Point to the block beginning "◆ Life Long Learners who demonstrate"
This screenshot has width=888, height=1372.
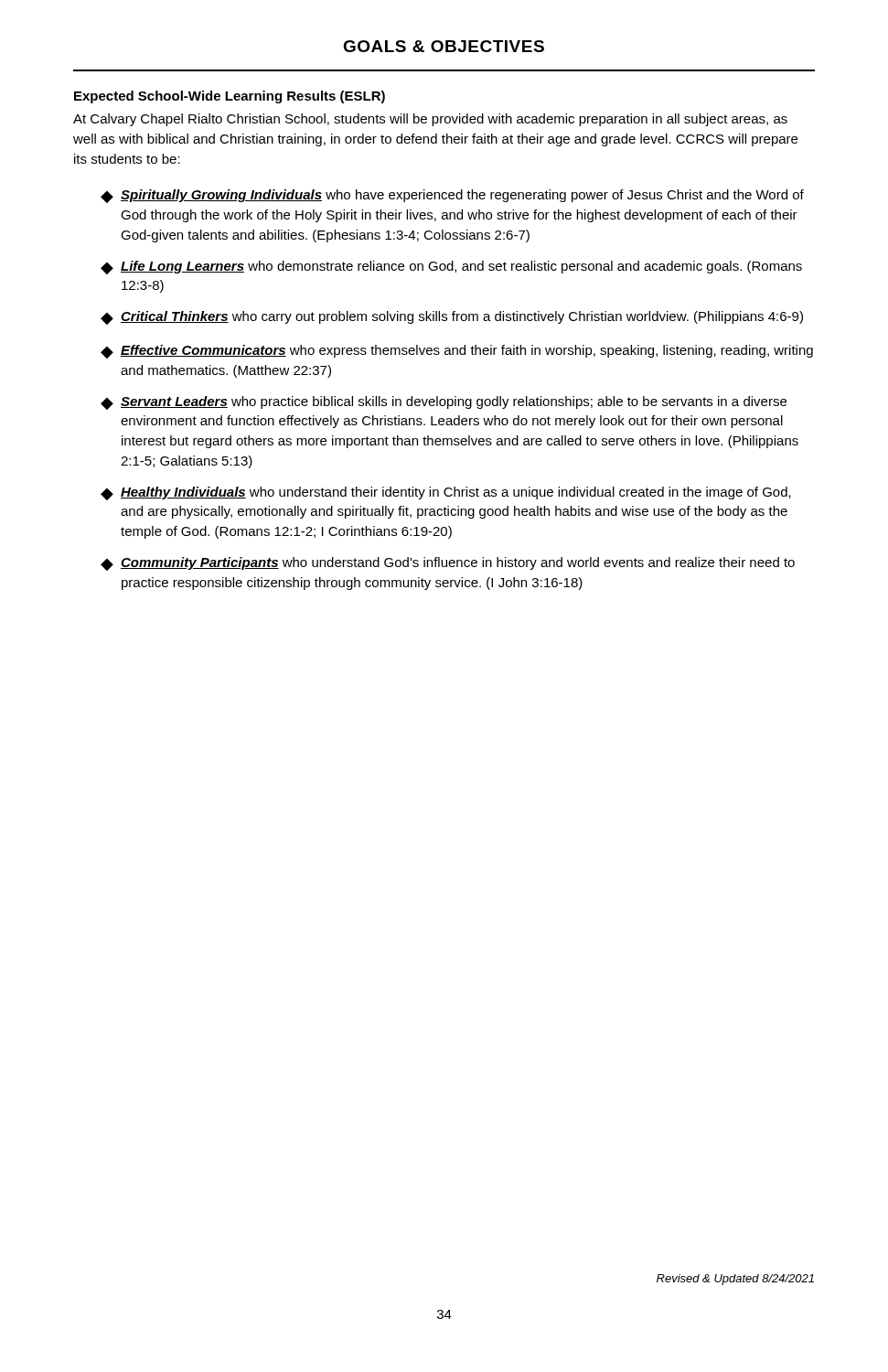(x=458, y=275)
